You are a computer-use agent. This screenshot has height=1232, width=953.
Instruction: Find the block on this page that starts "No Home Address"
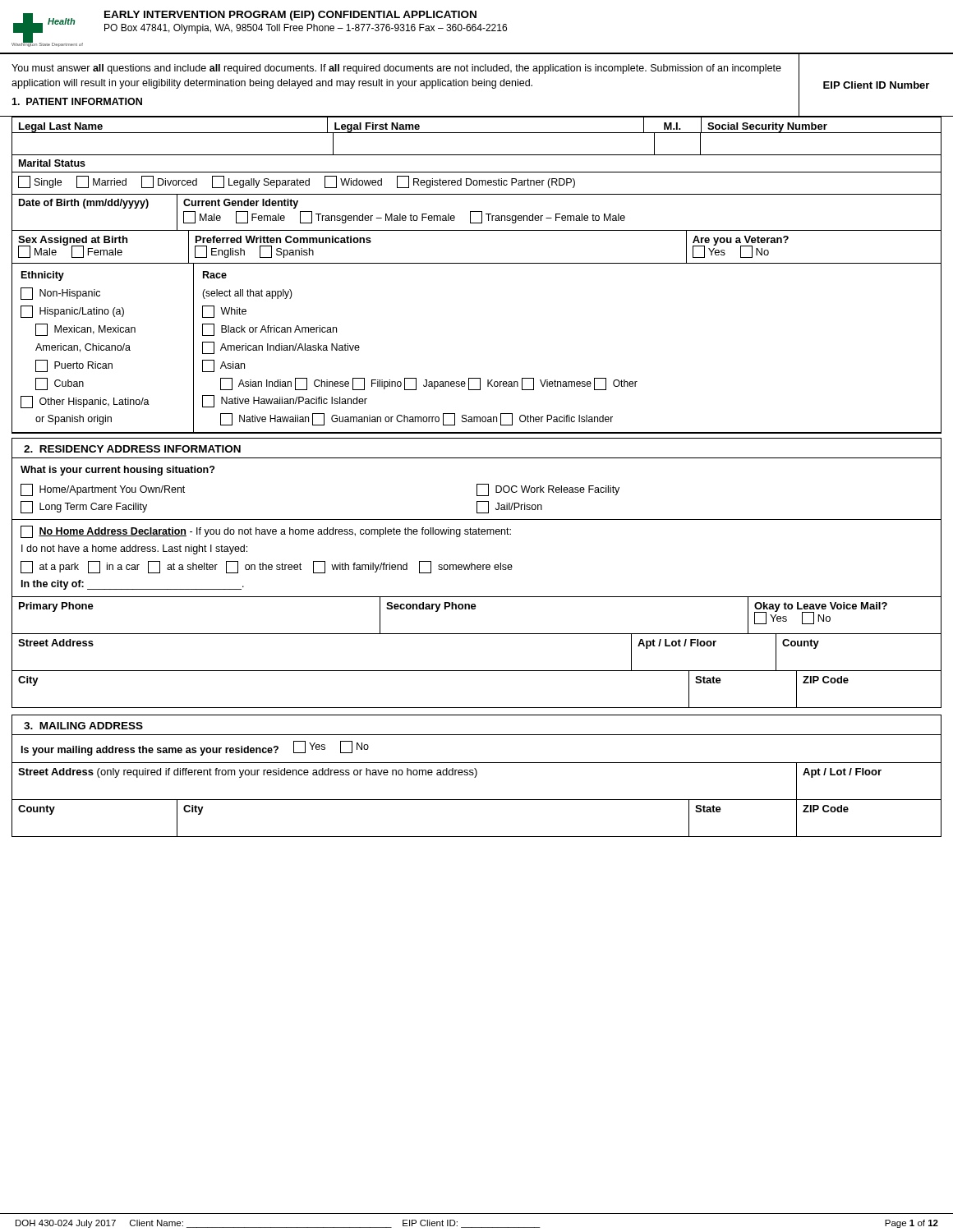476,558
